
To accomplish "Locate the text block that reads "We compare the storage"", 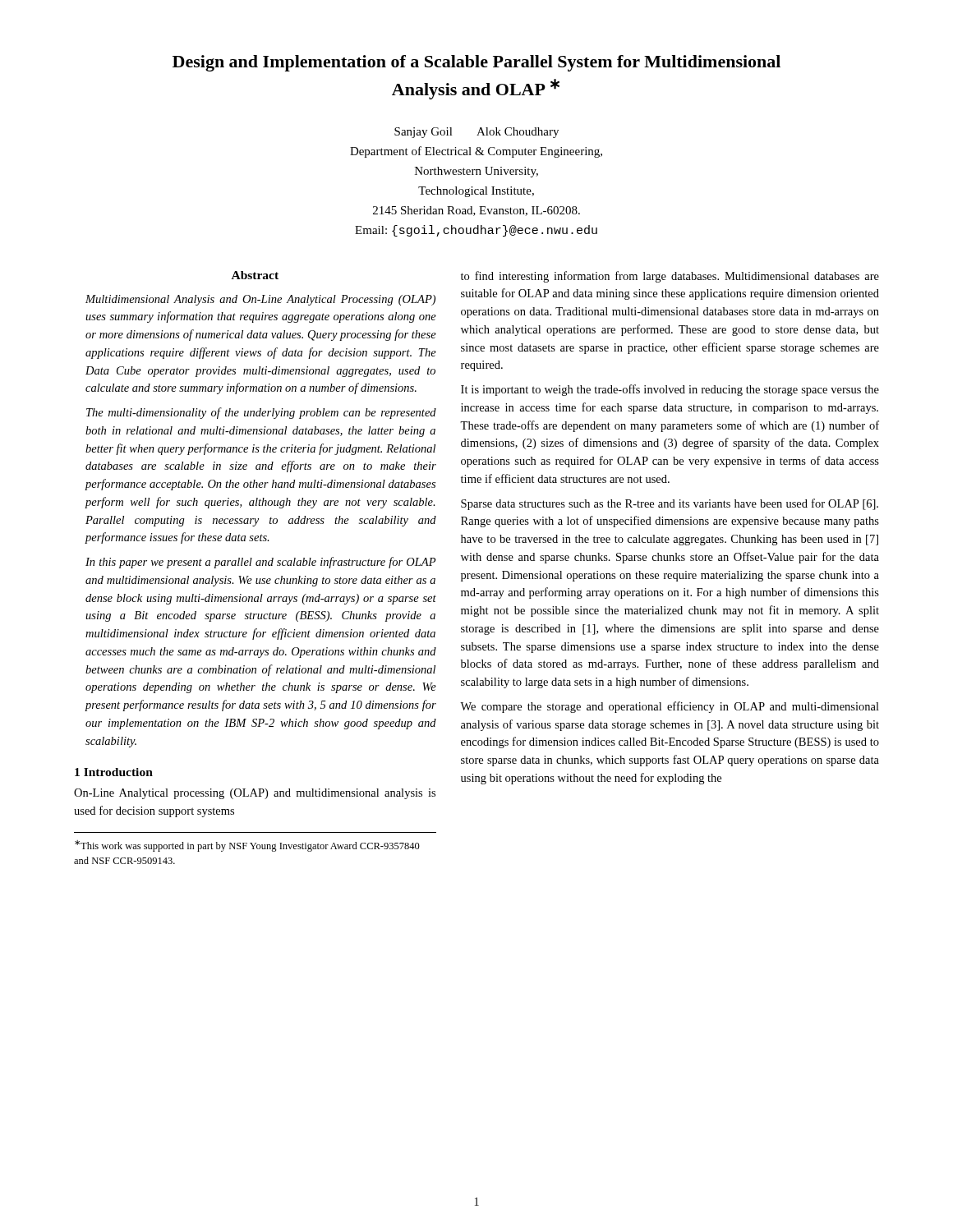I will [x=670, y=742].
